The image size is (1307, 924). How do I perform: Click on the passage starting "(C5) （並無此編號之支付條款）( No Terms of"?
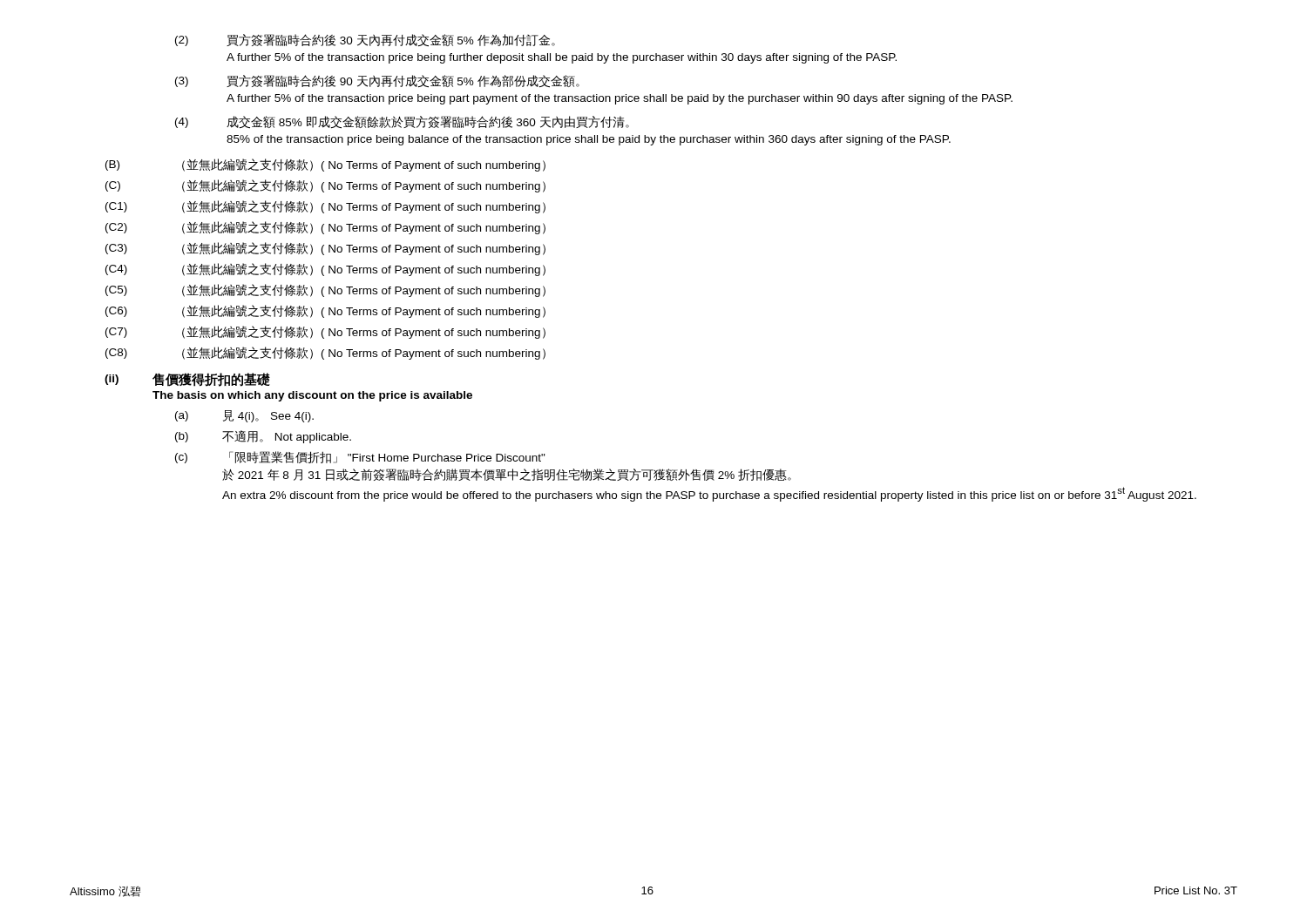pyautogui.click(x=325, y=290)
